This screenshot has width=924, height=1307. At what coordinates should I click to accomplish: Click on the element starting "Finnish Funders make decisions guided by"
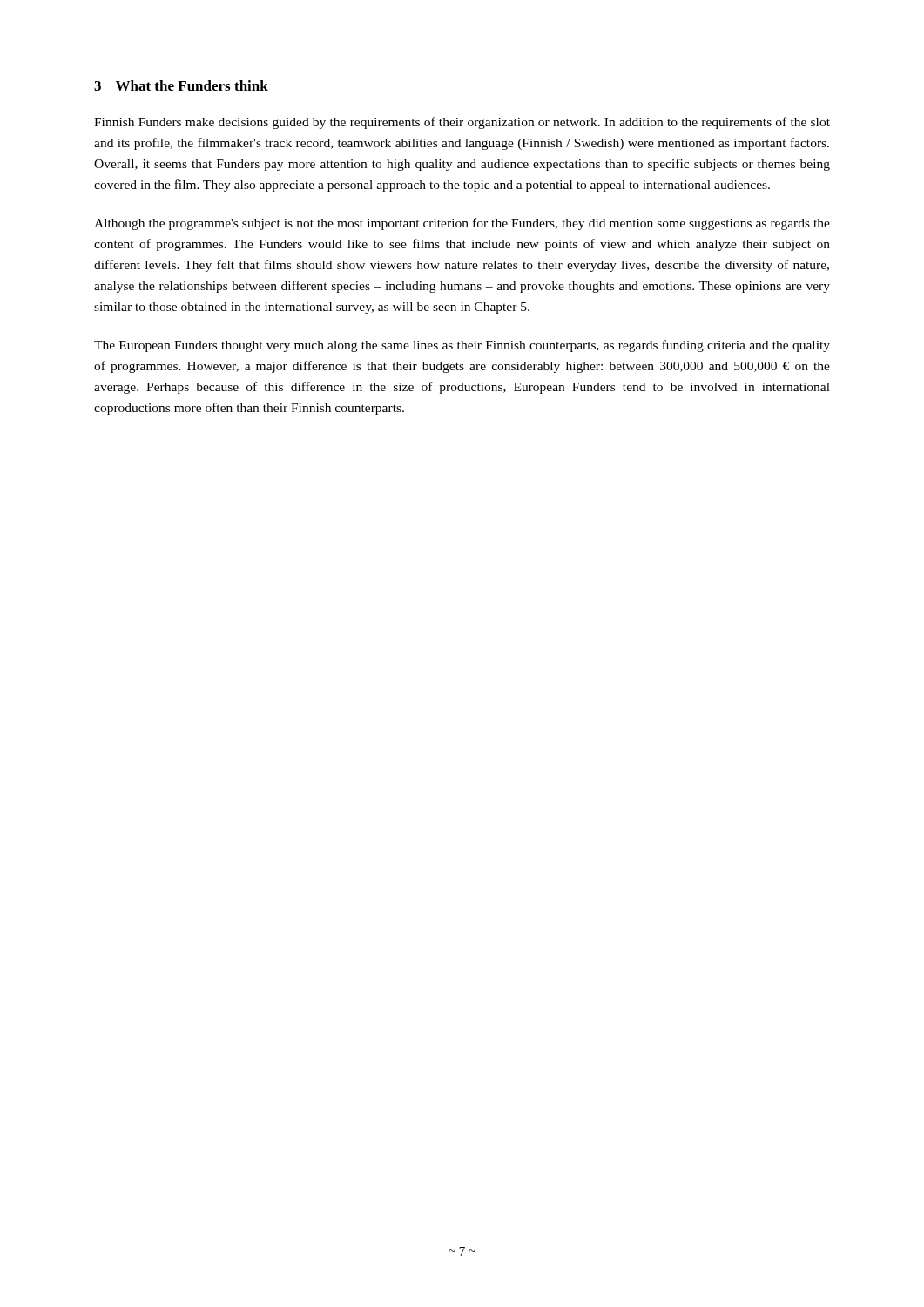tap(462, 153)
